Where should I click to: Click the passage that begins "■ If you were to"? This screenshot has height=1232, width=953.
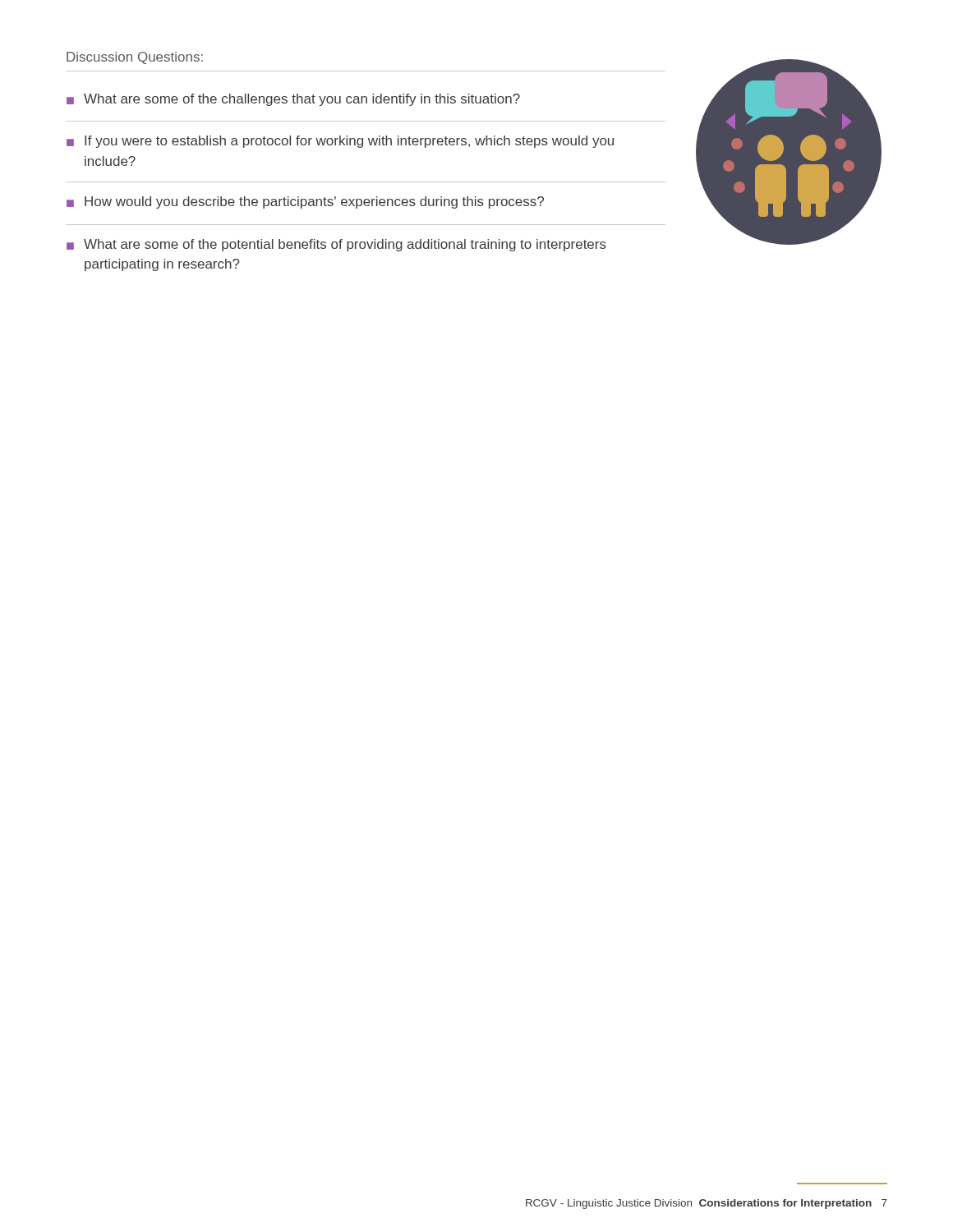coord(366,152)
